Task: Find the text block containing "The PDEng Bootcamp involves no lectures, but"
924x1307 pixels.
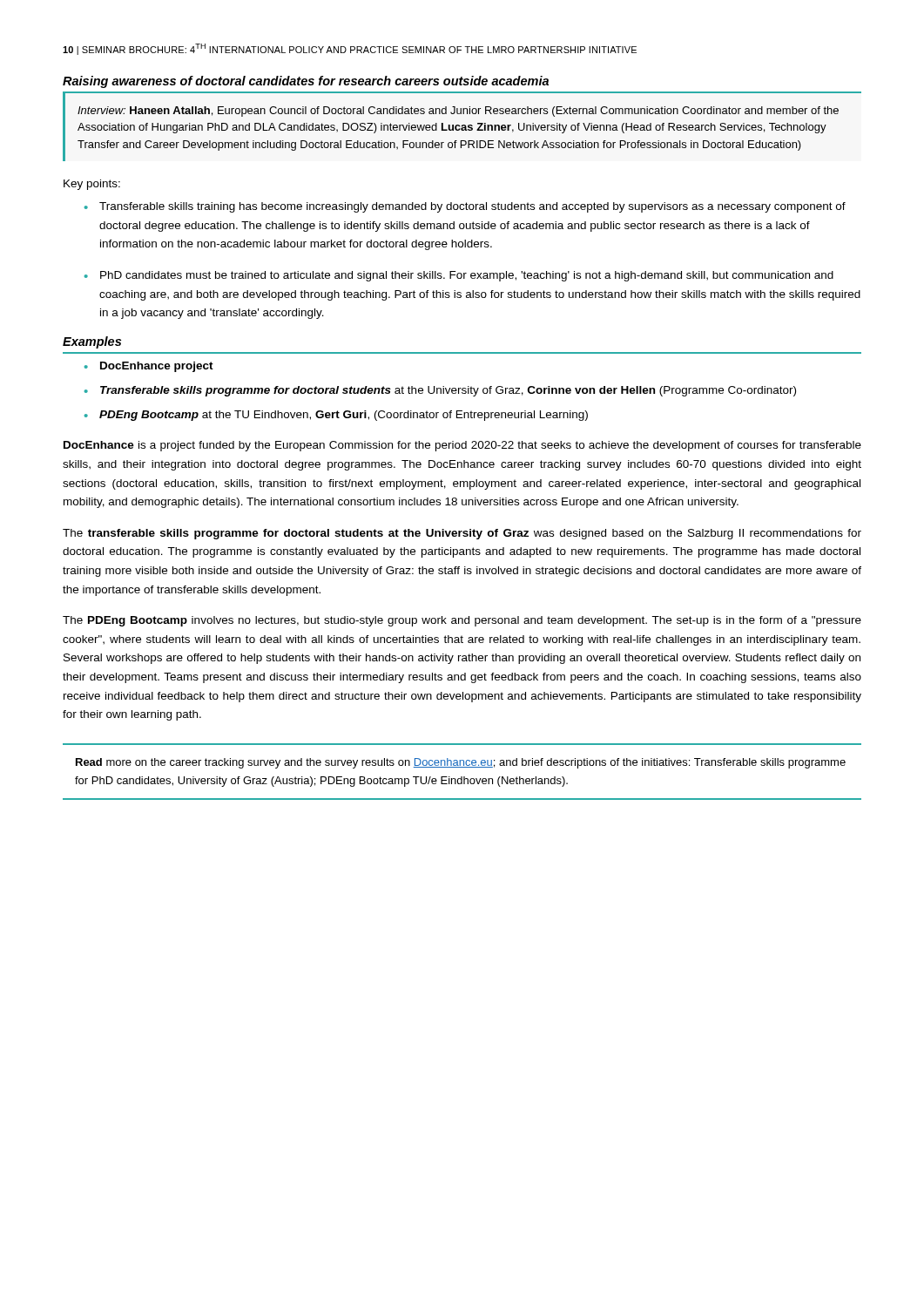Action: coord(462,667)
